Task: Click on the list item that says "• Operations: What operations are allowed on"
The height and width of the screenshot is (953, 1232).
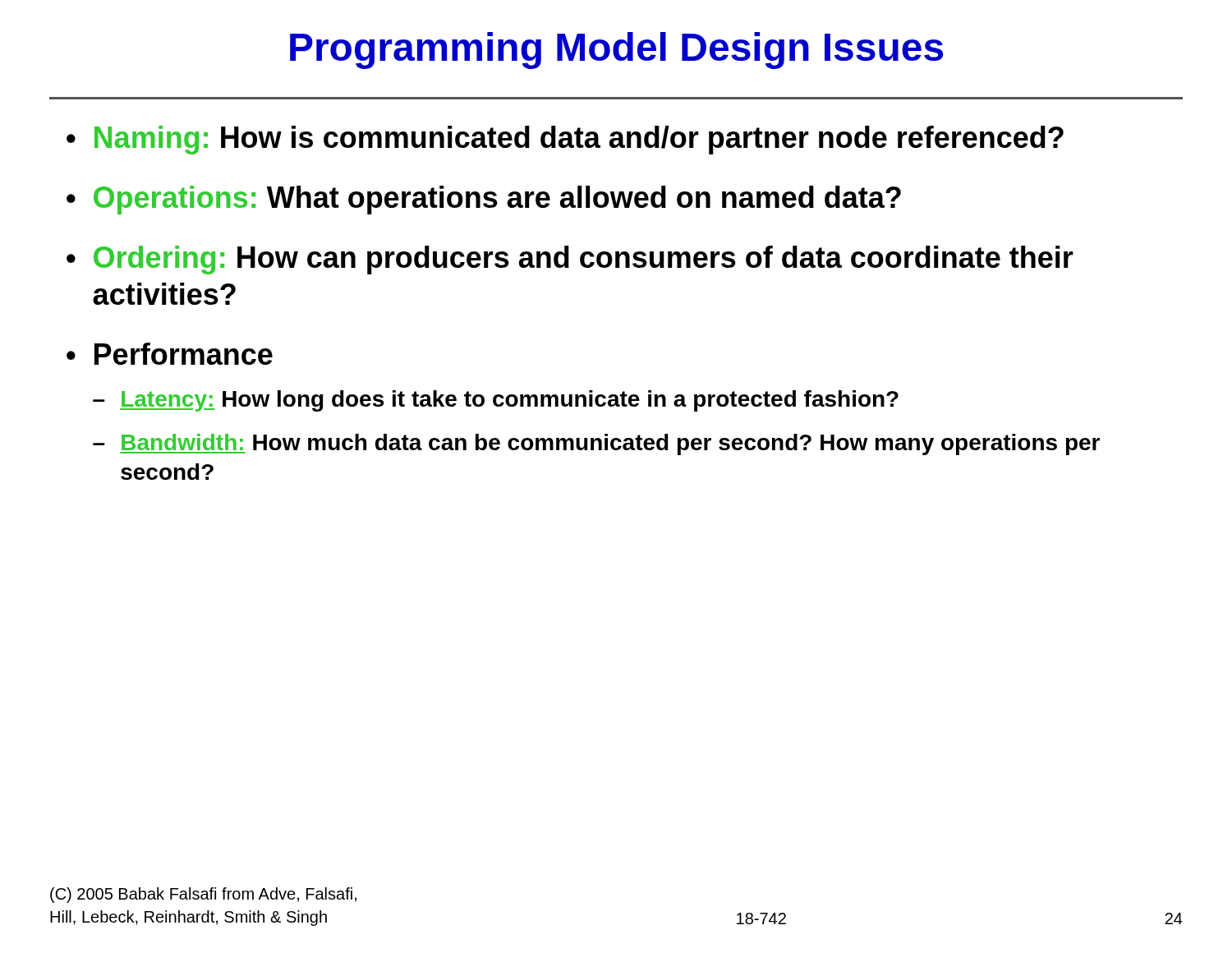Action: (484, 198)
